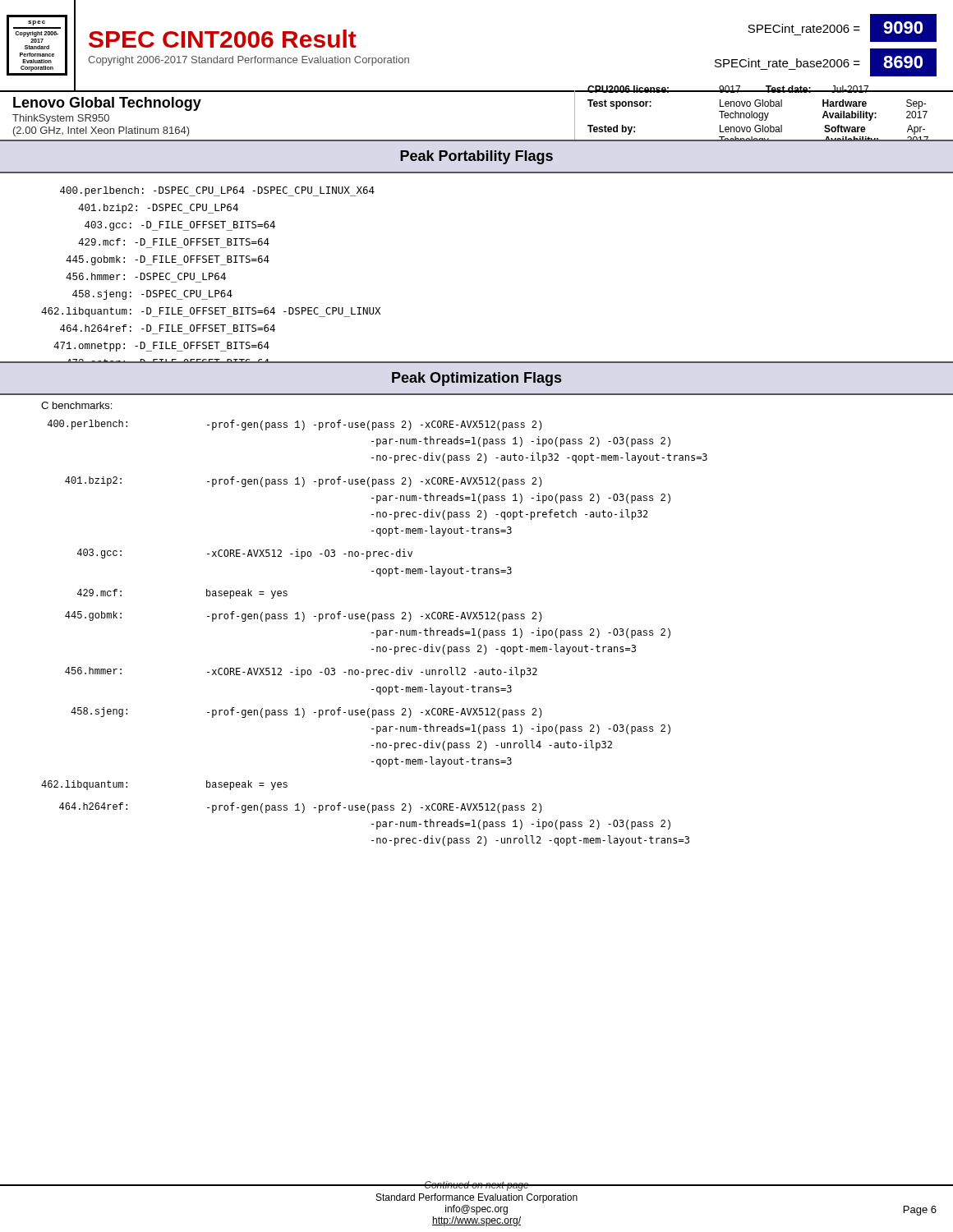
Task: Locate the section header containing "Peak Portability Flags"
Action: [476, 156]
